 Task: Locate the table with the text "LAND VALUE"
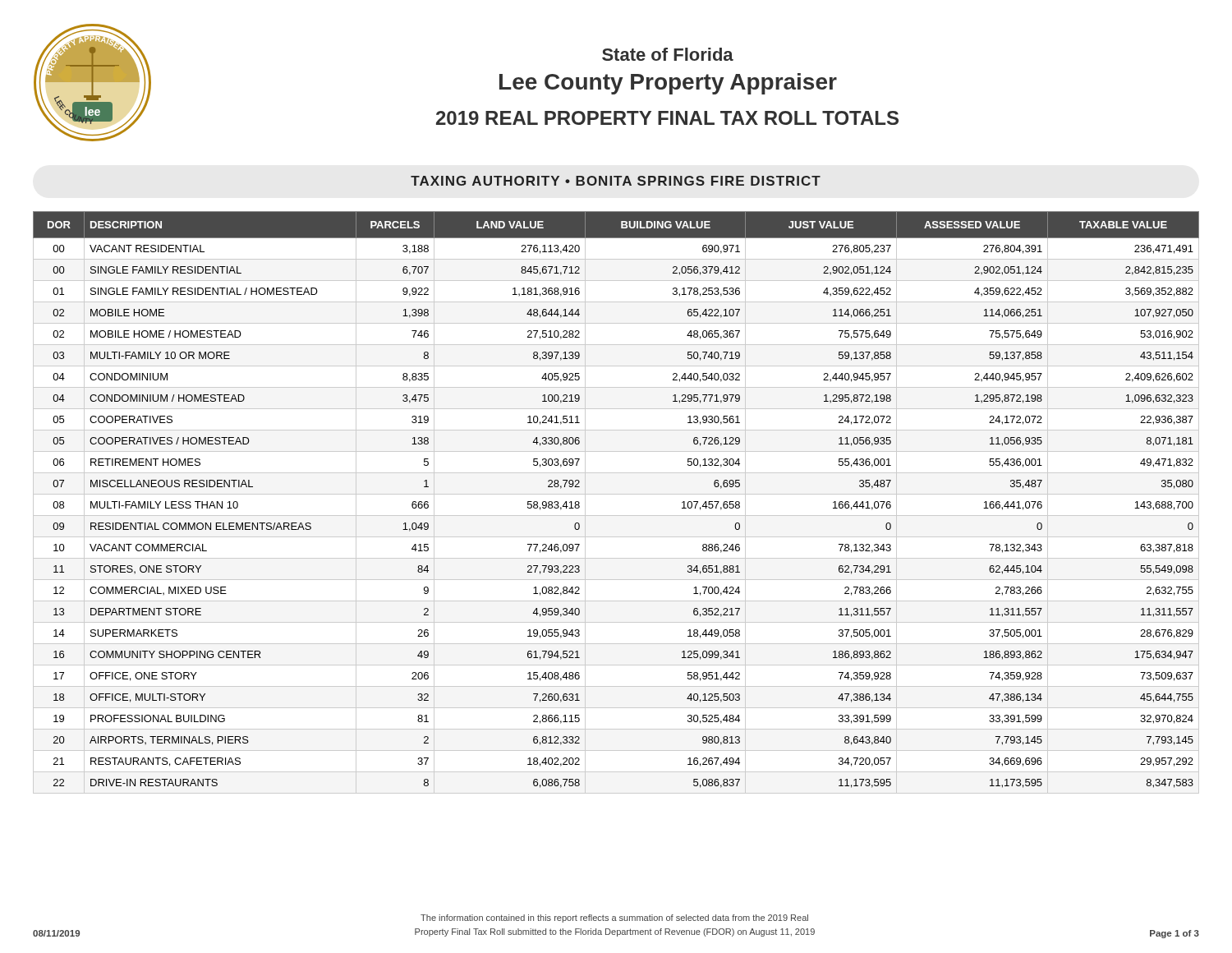tap(616, 502)
